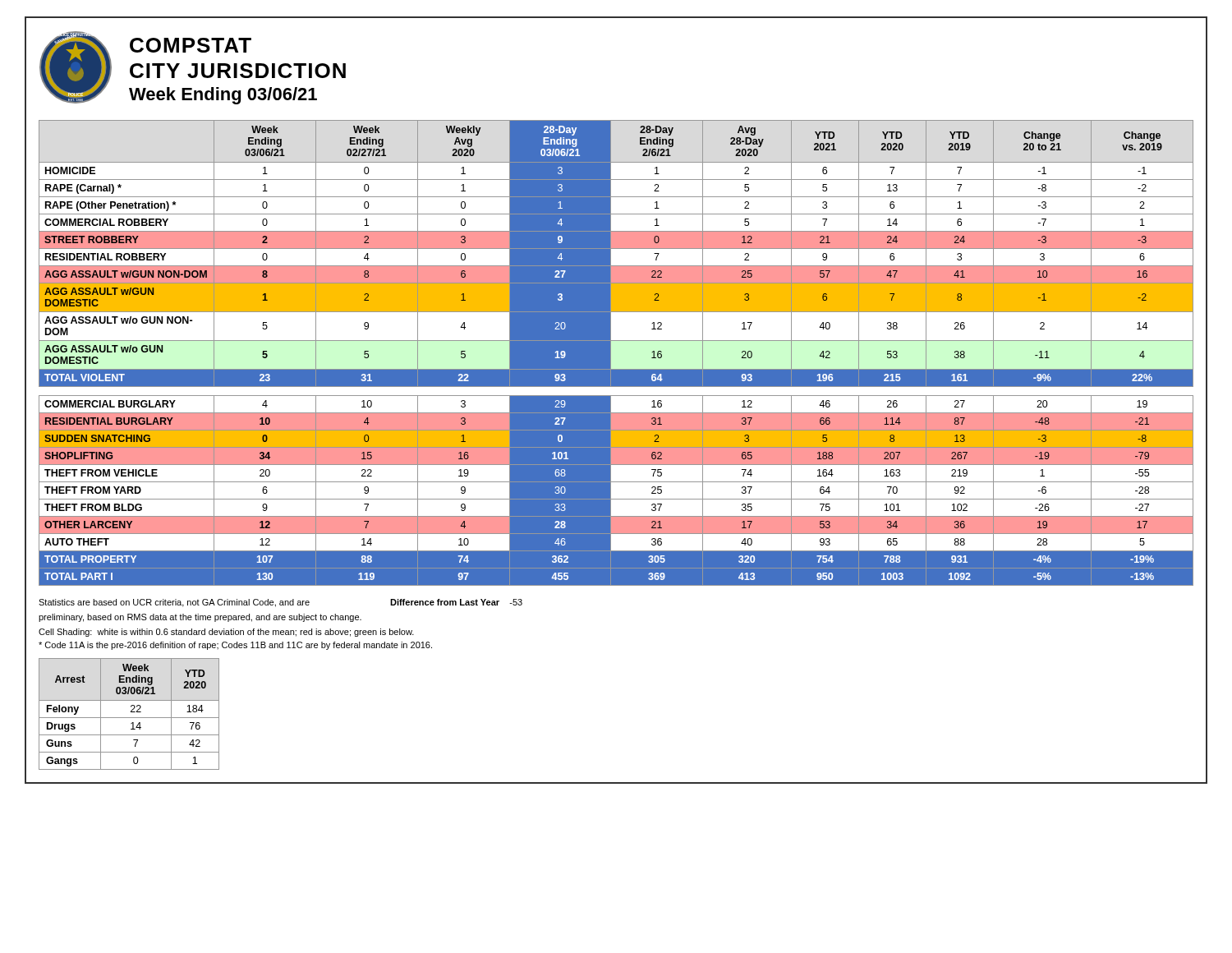Find the logo
1232x953 pixels.
tap(76, 69)
